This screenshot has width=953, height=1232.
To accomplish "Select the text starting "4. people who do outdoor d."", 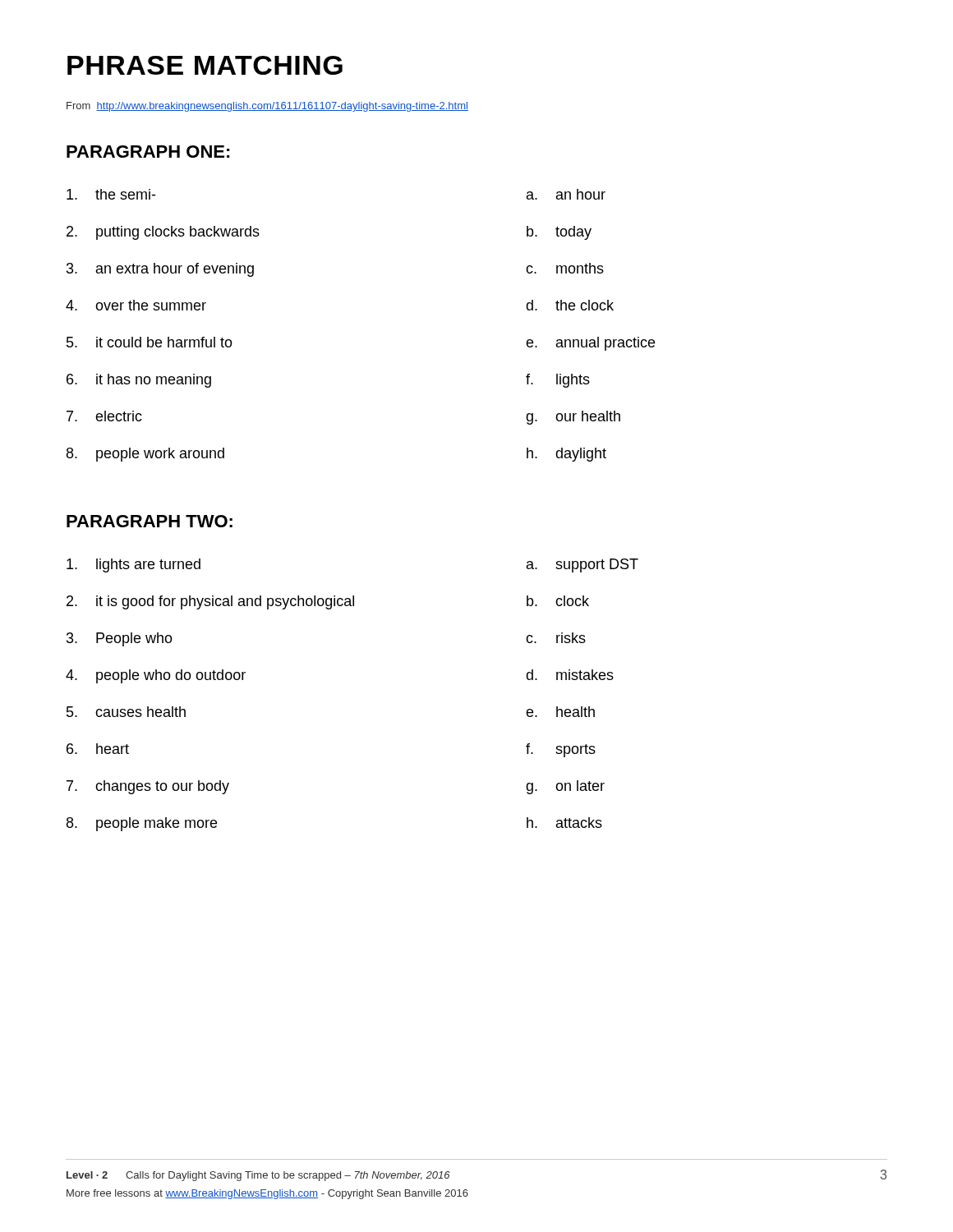I will 165,676.
